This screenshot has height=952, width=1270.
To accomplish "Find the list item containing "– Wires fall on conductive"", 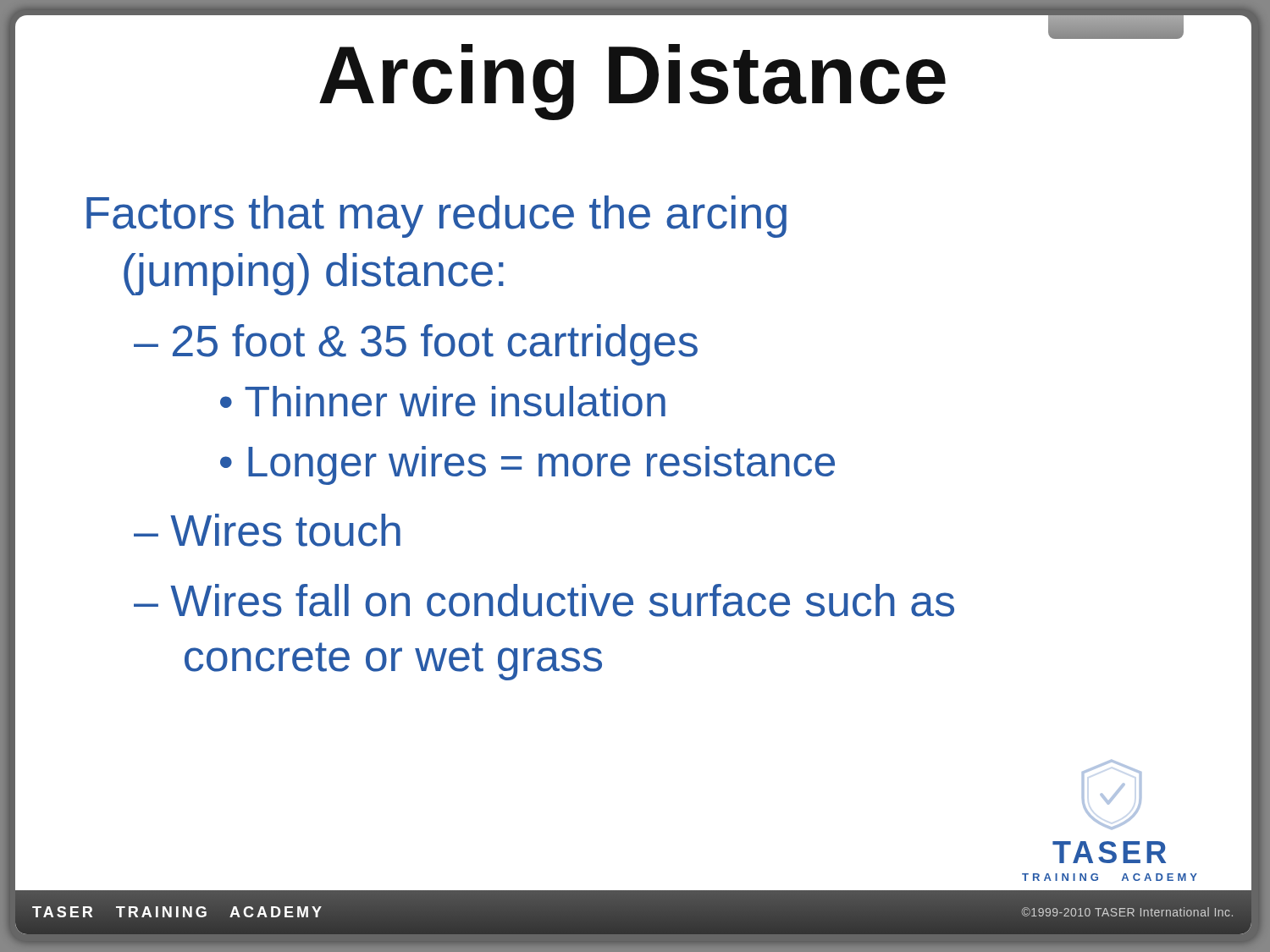I will 545,628.
